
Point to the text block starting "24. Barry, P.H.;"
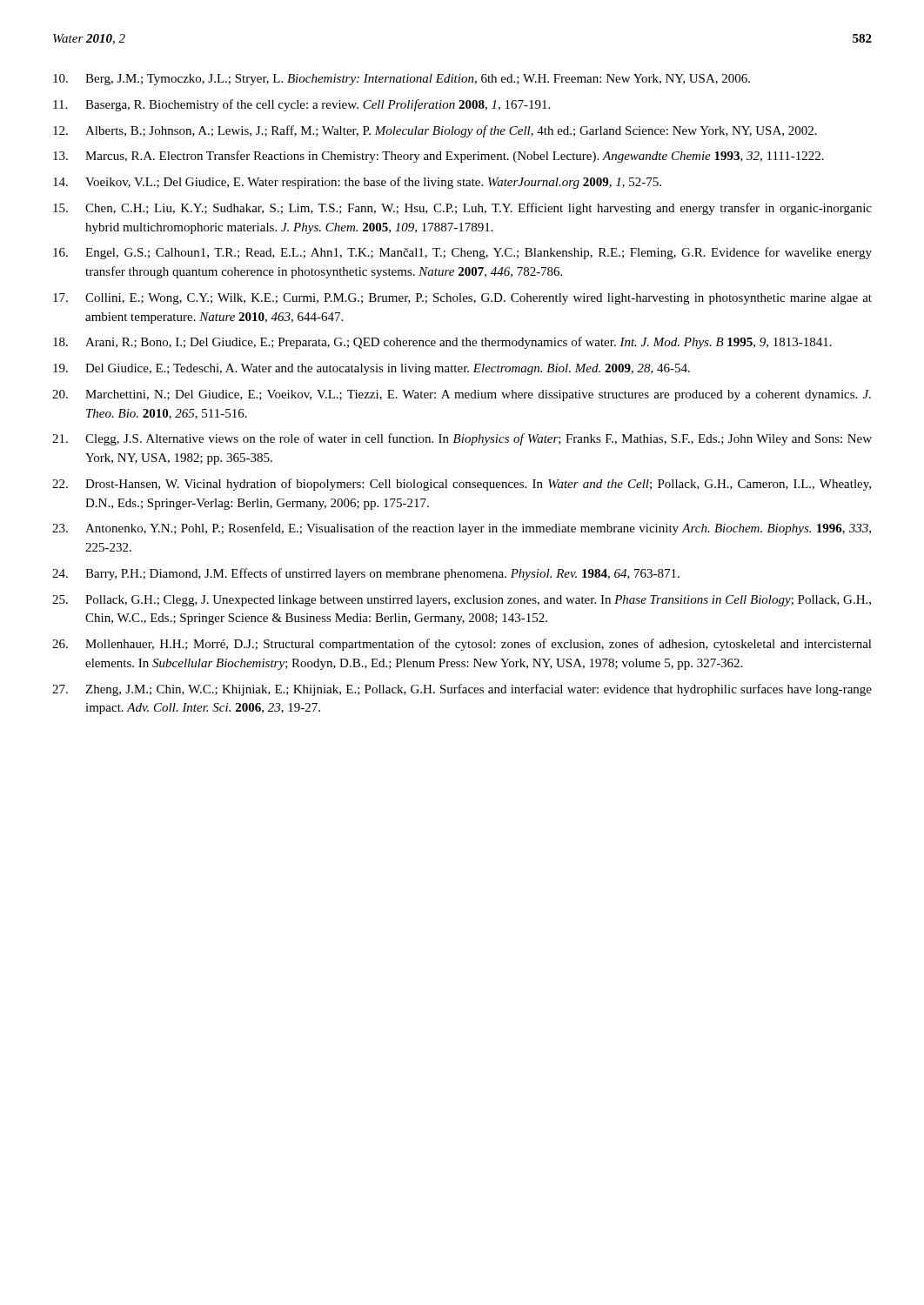[366, 574]
